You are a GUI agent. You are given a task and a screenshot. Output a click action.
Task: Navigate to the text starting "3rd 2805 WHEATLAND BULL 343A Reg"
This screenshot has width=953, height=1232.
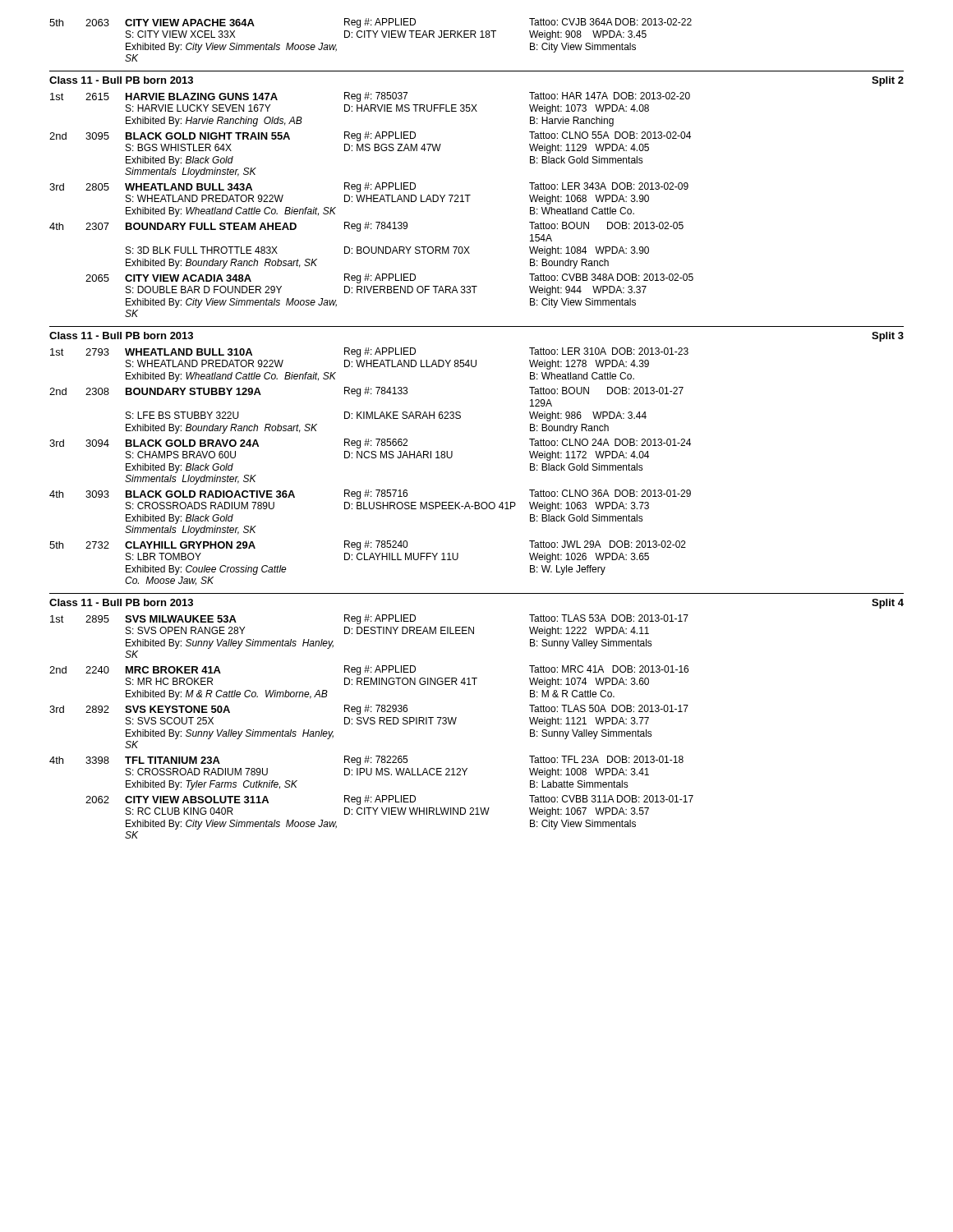(476, 199)
